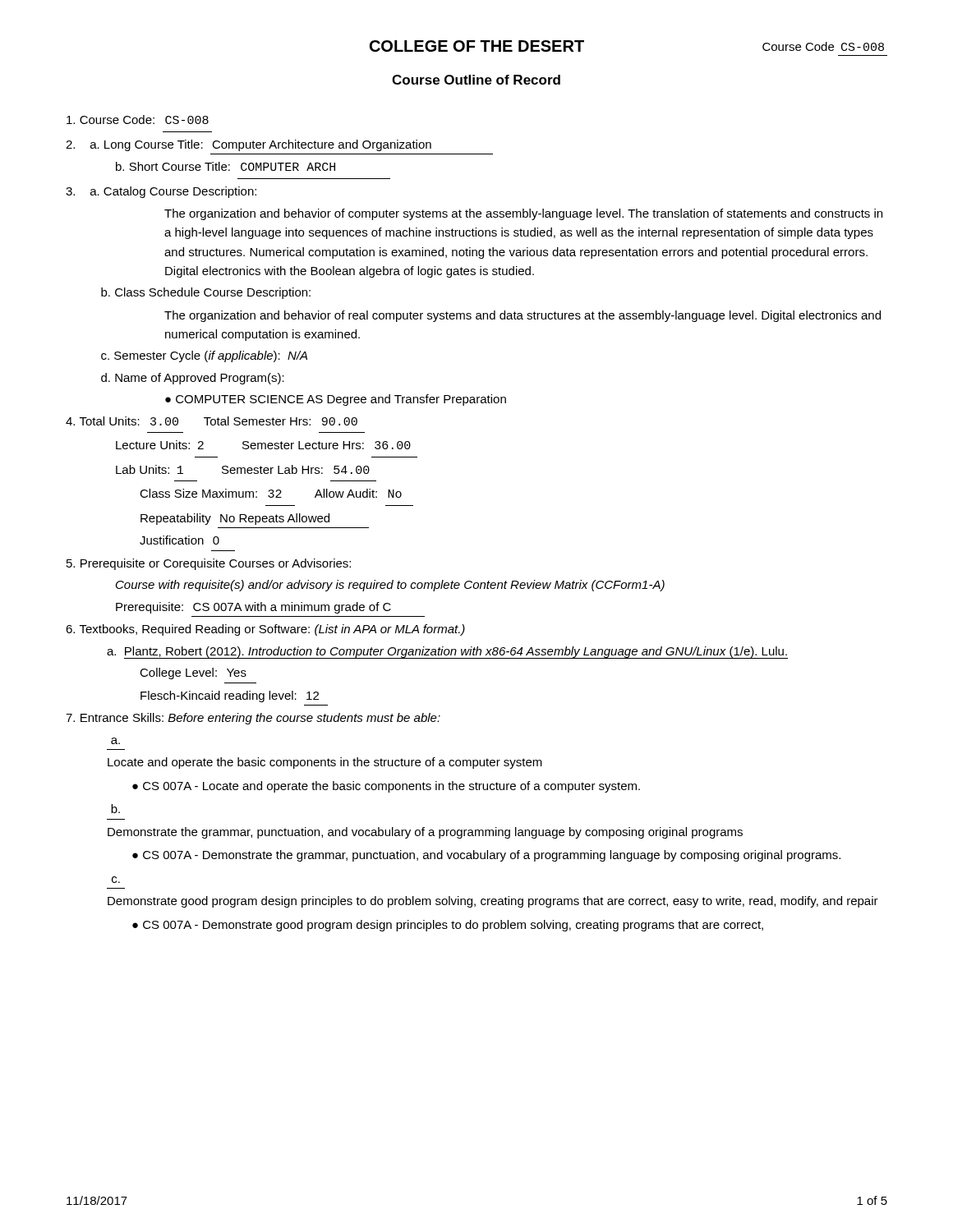953x1232 pixels.
Task: Locate the text "Justification 0"
Action: tap(187, 541)
